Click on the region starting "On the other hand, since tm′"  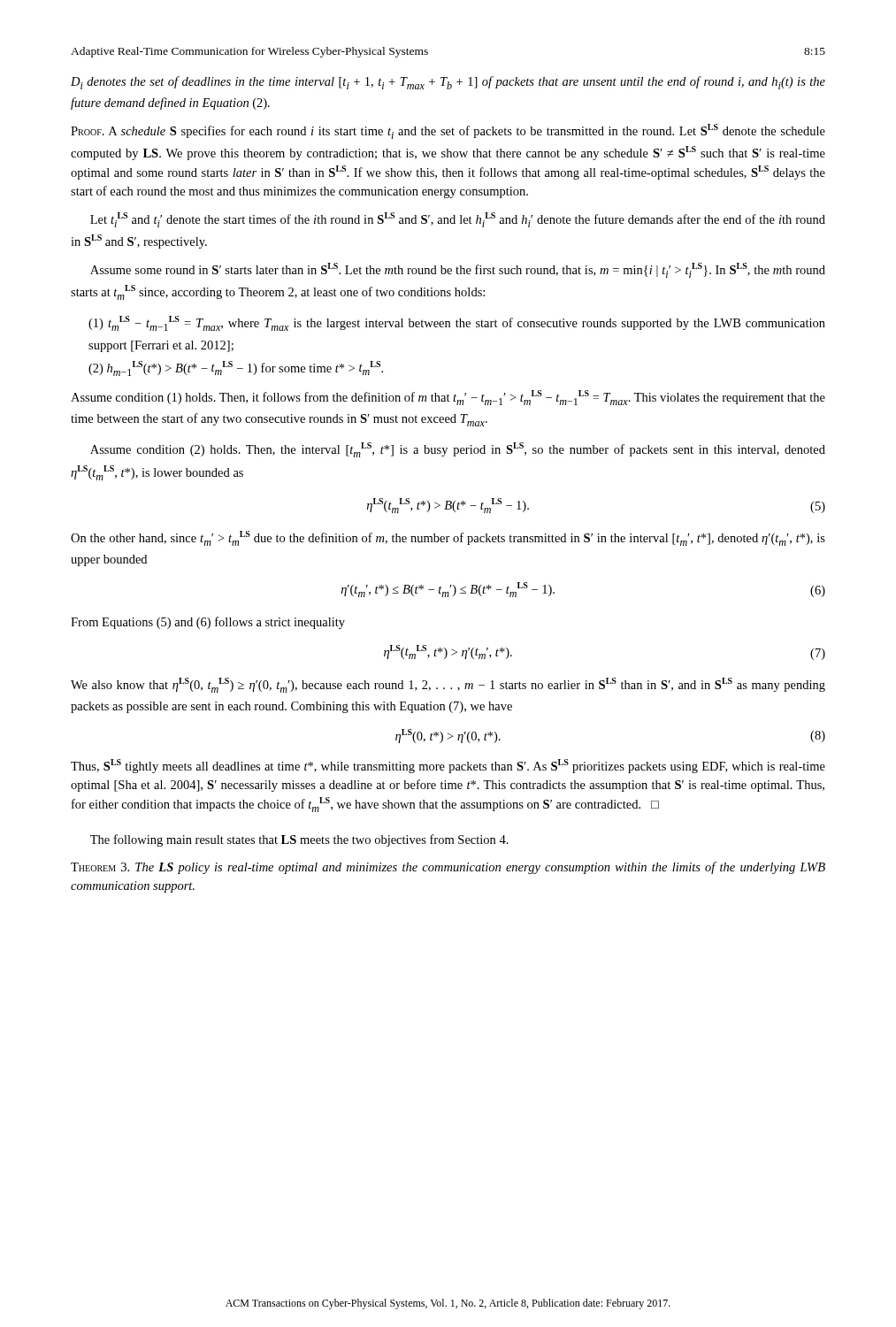[x=448, y=549]
